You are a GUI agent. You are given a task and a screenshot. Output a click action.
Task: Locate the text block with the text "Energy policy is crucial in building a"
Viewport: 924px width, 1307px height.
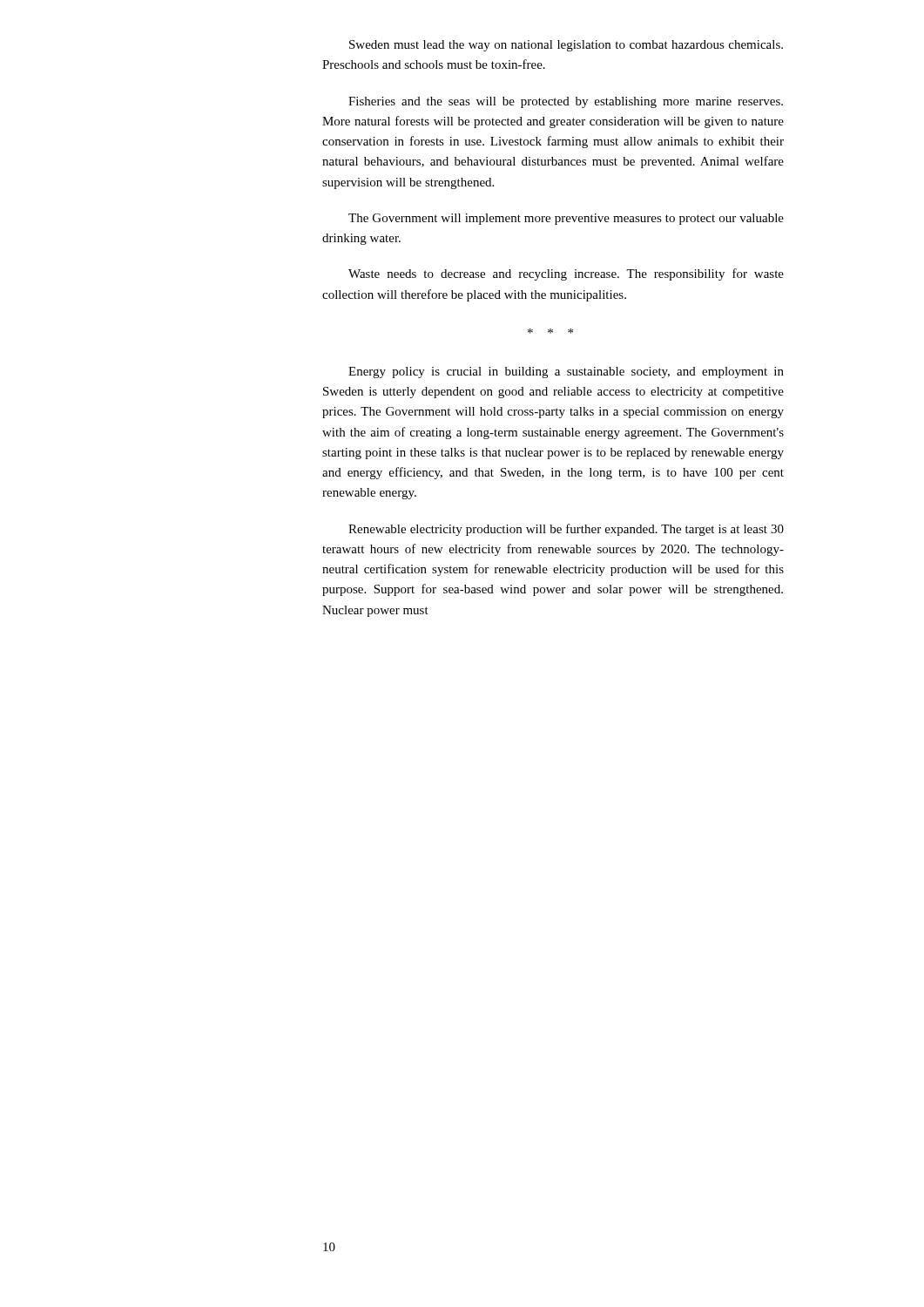tap(553, 432)
